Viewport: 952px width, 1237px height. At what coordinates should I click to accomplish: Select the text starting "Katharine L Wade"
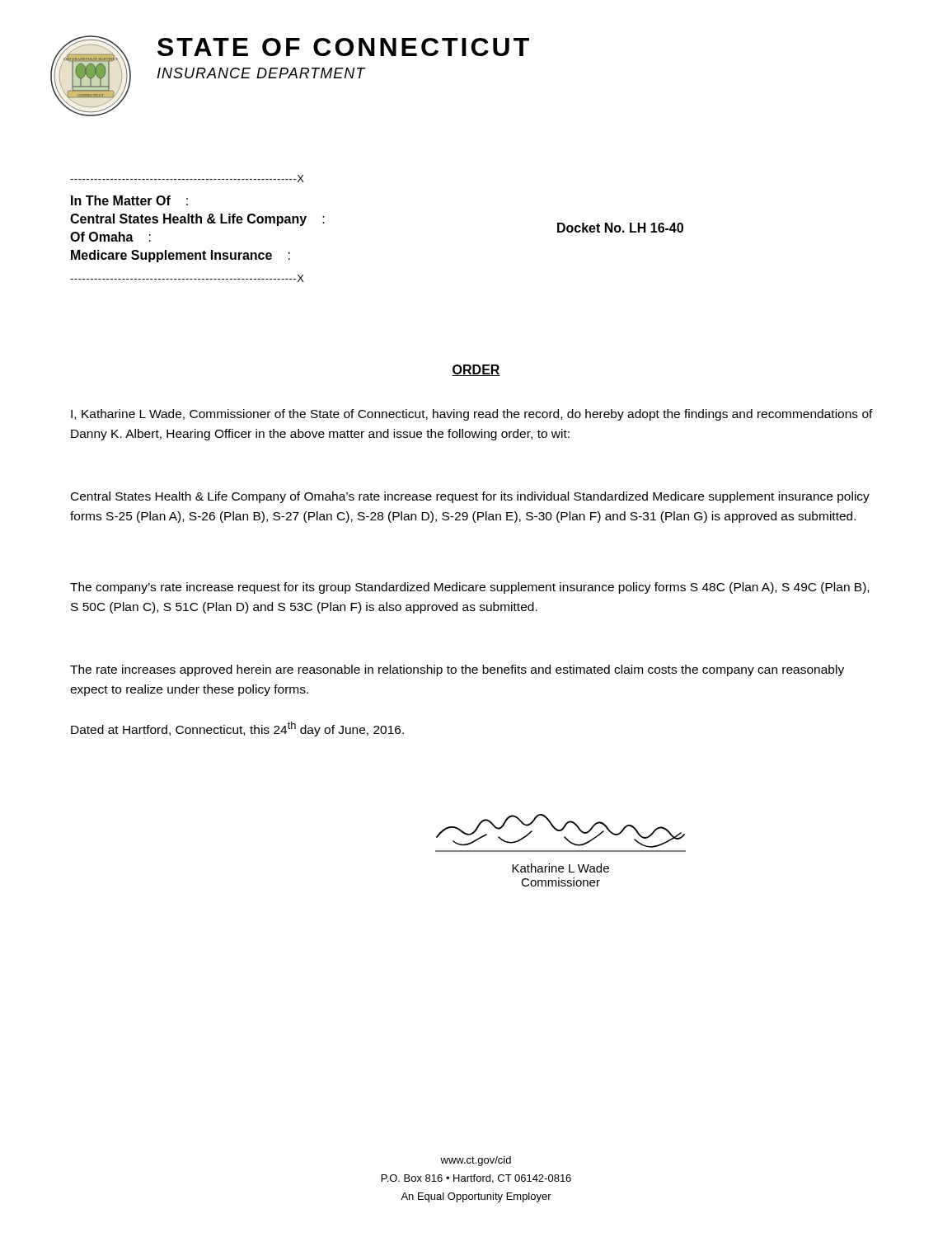pyautogui.click(x=560, y=840)
